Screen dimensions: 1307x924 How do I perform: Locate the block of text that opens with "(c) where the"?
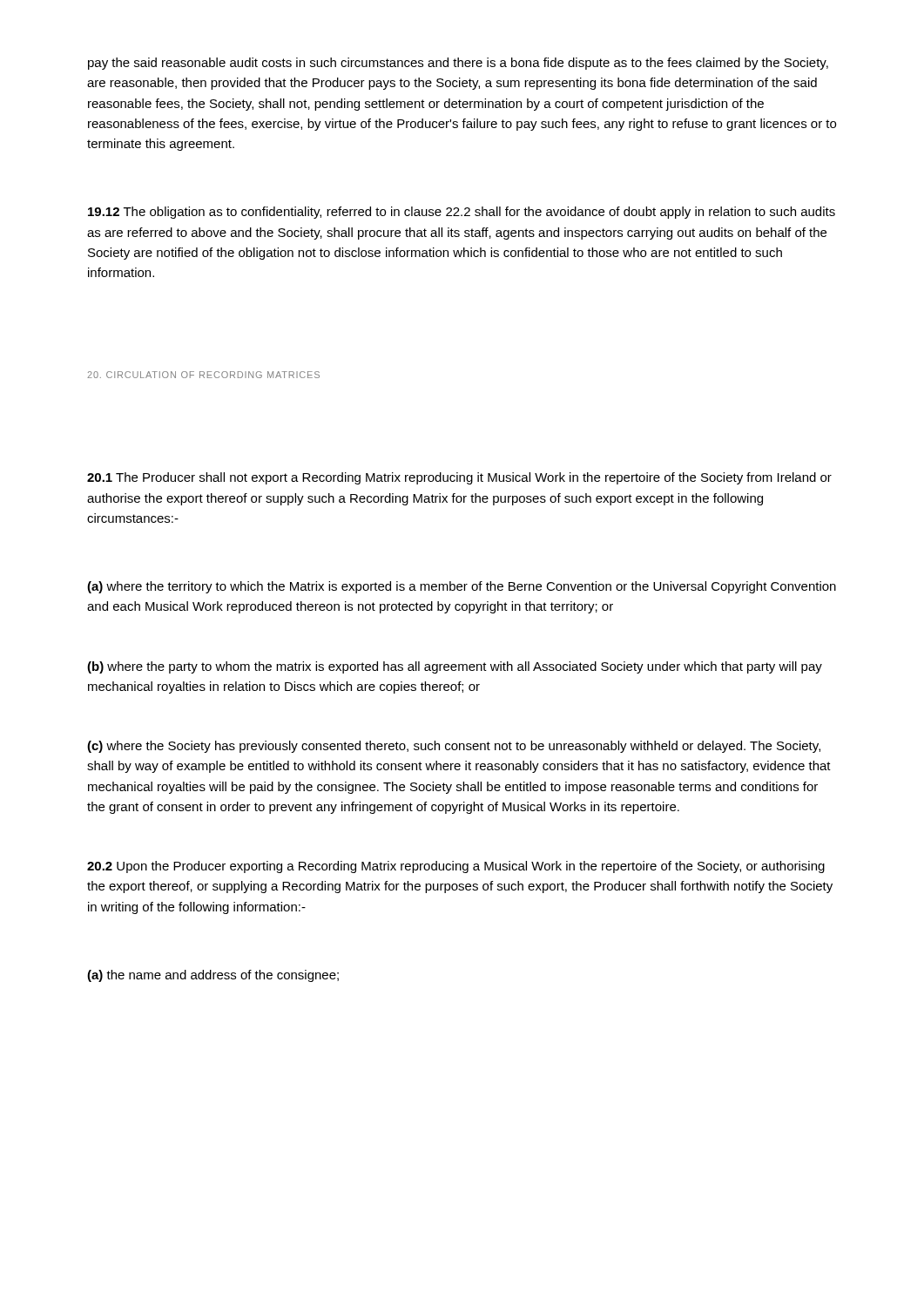[459, 776]
